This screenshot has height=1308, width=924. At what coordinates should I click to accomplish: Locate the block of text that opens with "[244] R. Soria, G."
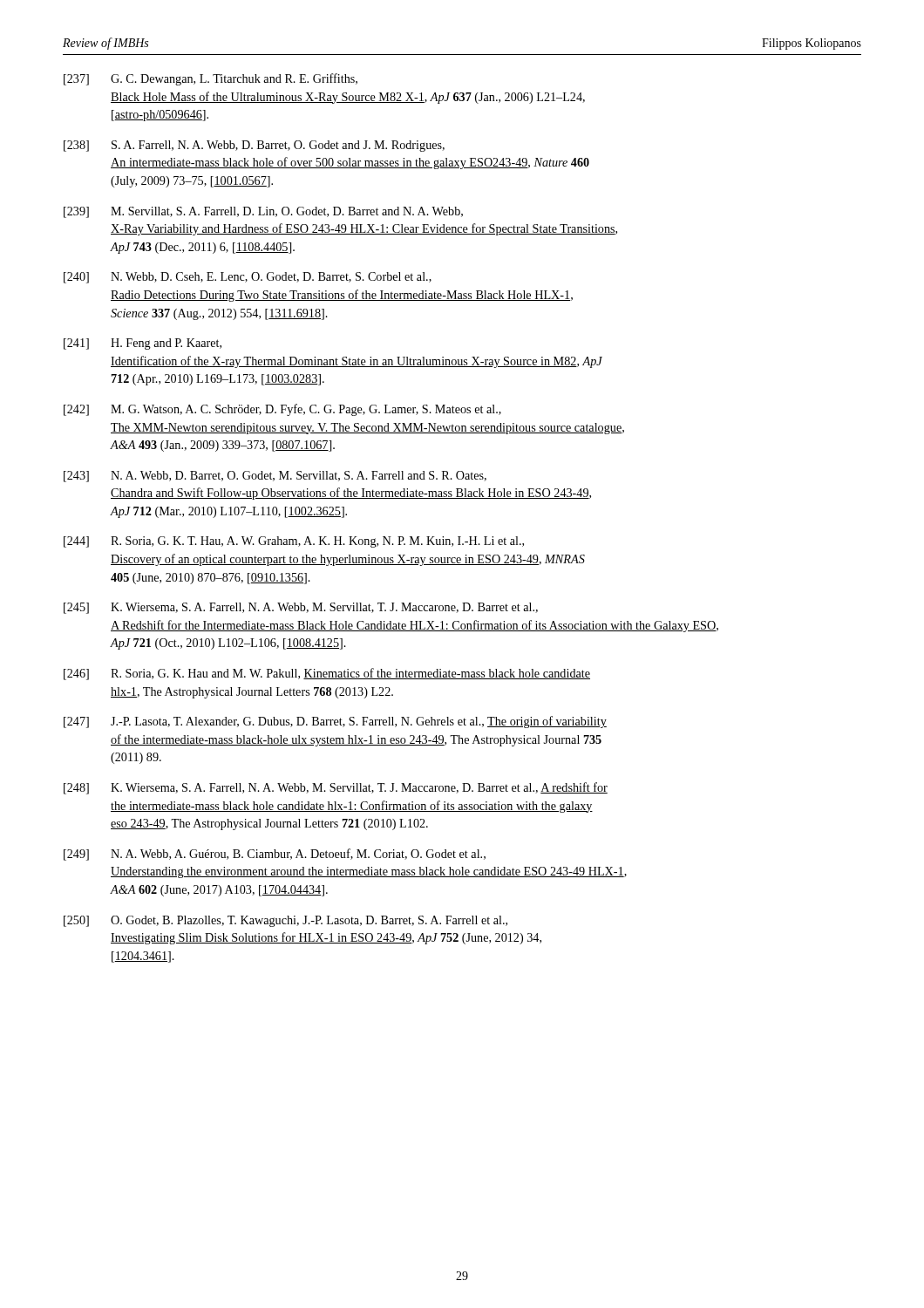pyautogui.click(x=462, y=559)
